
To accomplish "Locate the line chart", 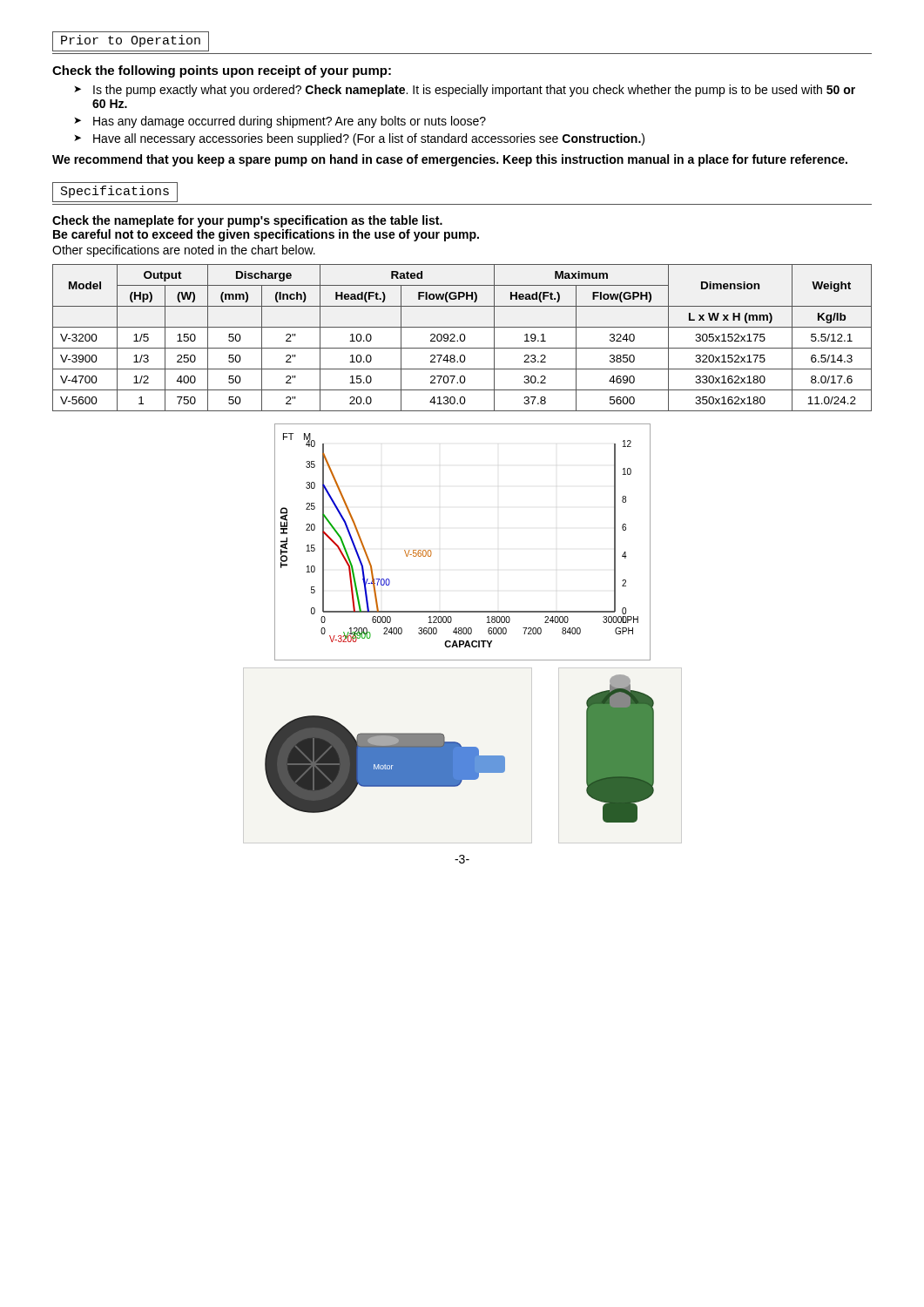I will pos(462,542).
